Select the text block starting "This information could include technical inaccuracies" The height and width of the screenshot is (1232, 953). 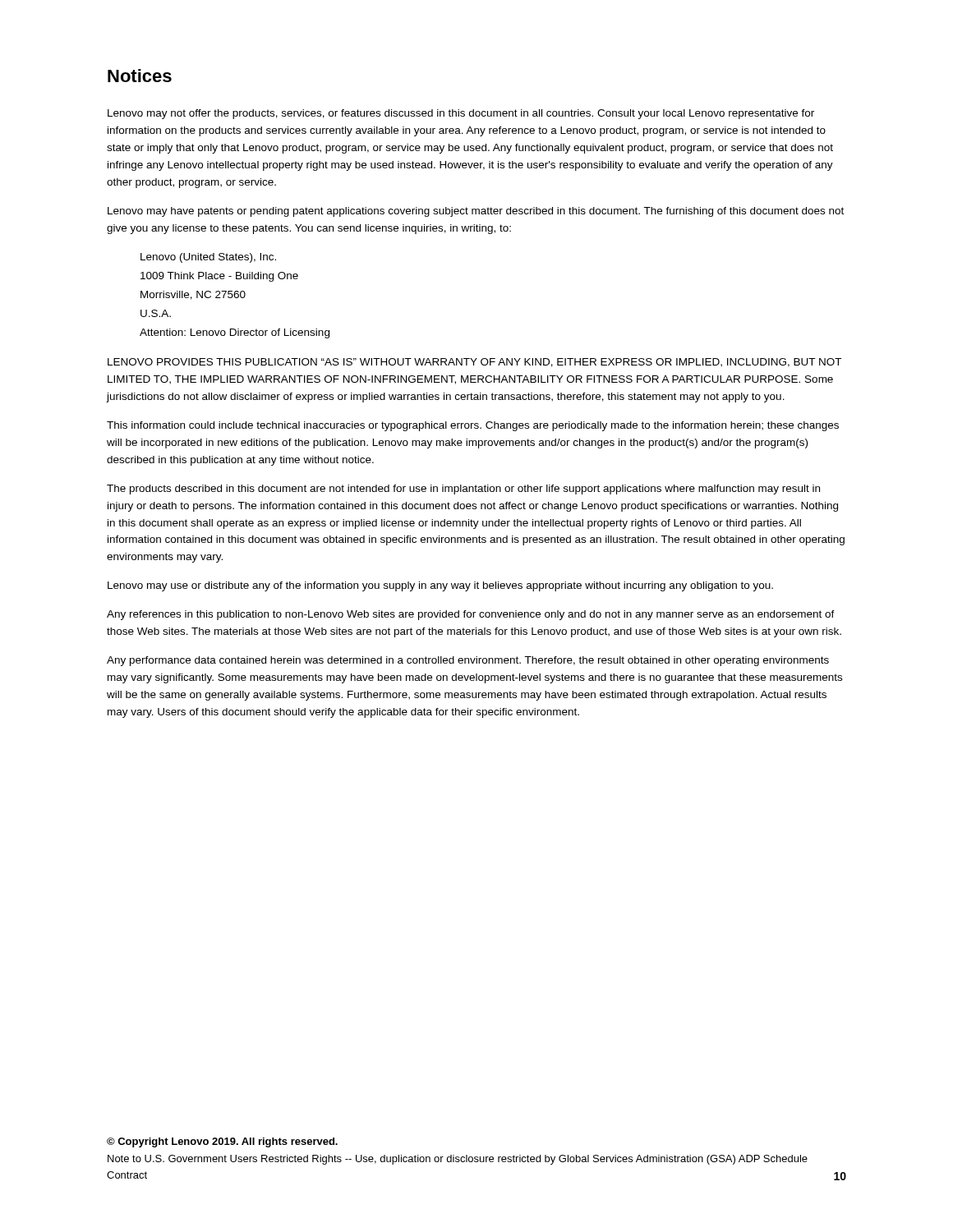coord(473,442)
